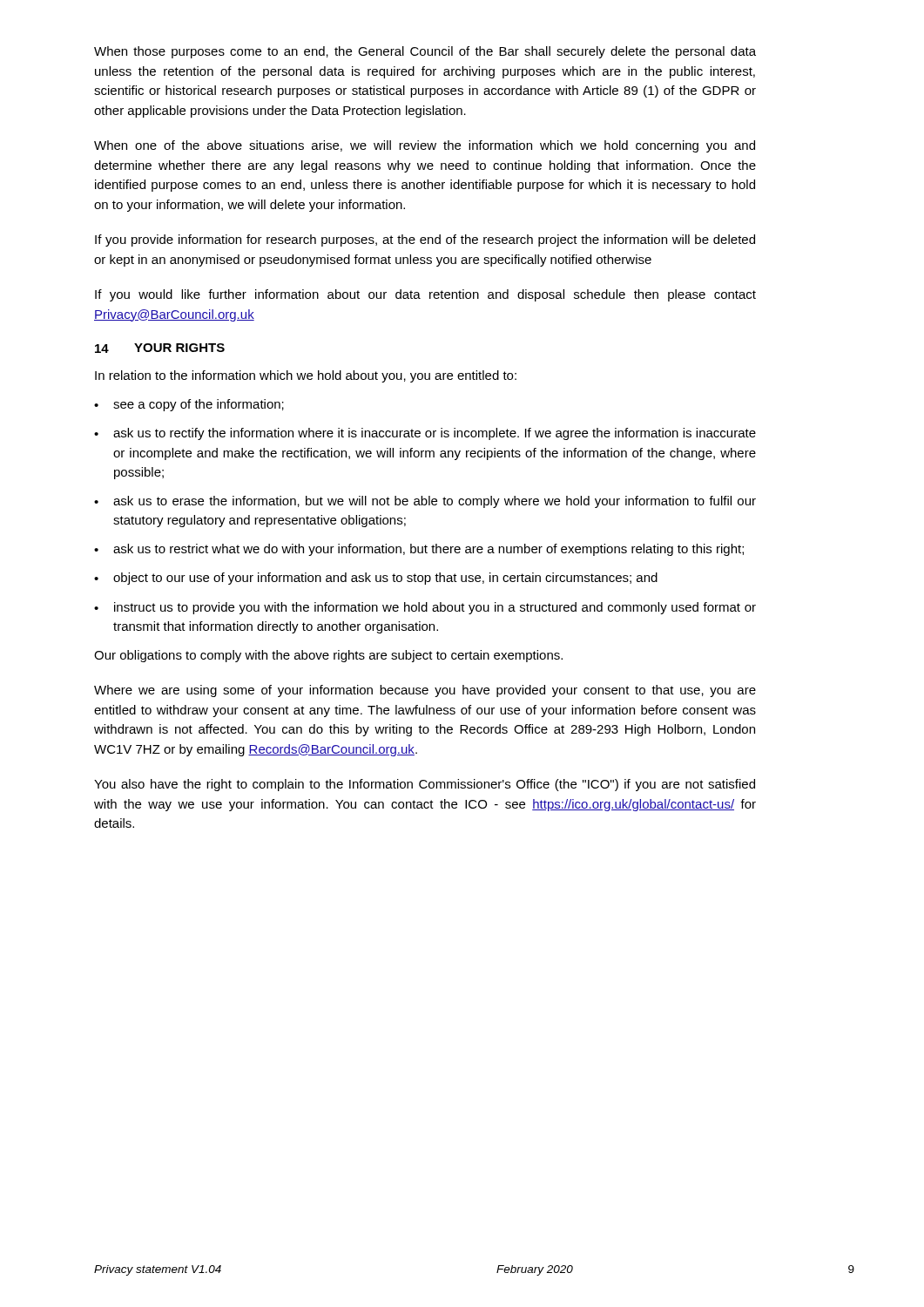The height and width of the screenshot is (1307, 924).
Task: Select the section header
Action: (x=159, y=348)
